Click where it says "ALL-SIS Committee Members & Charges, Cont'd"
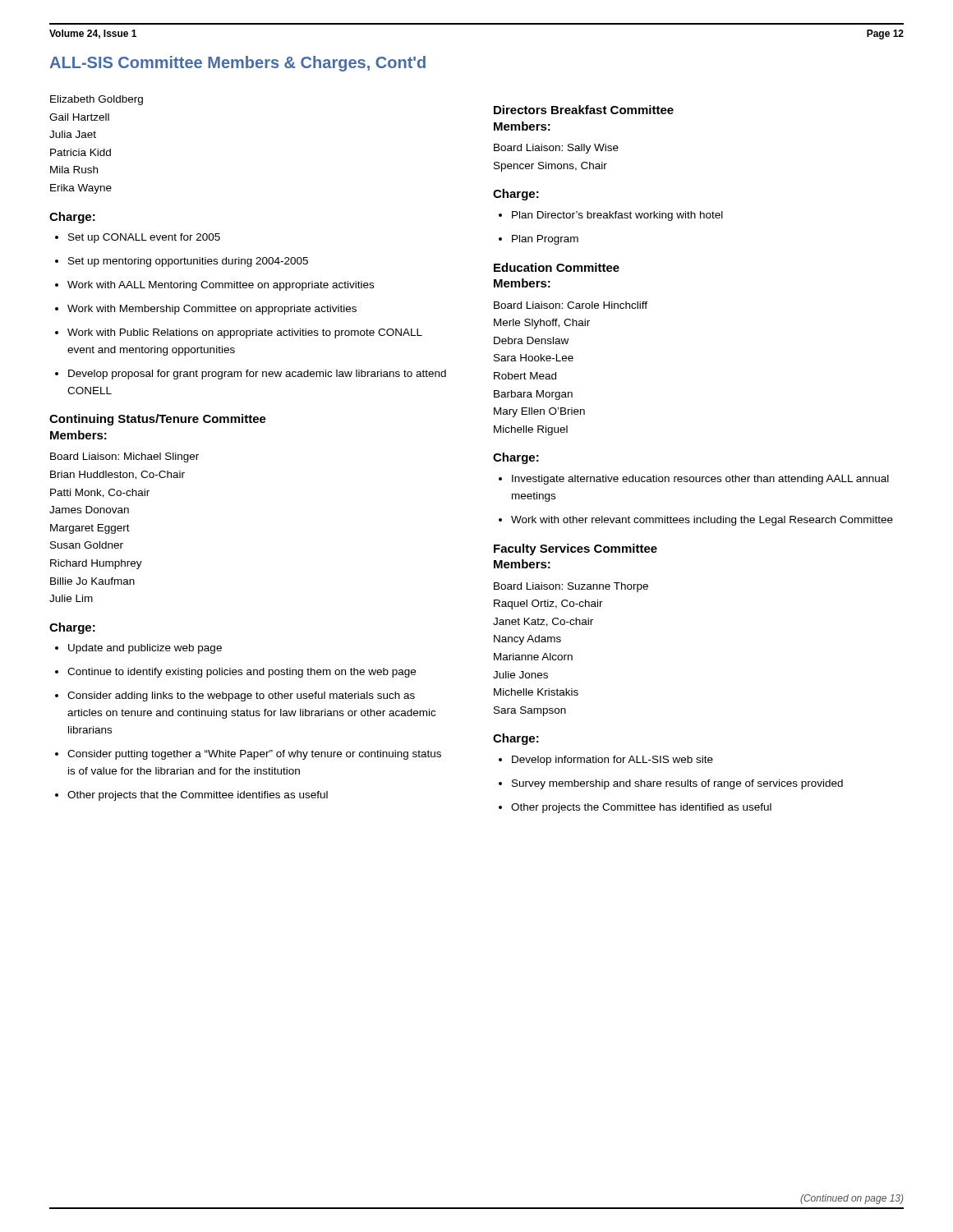953x1232 pixels. 238,62
